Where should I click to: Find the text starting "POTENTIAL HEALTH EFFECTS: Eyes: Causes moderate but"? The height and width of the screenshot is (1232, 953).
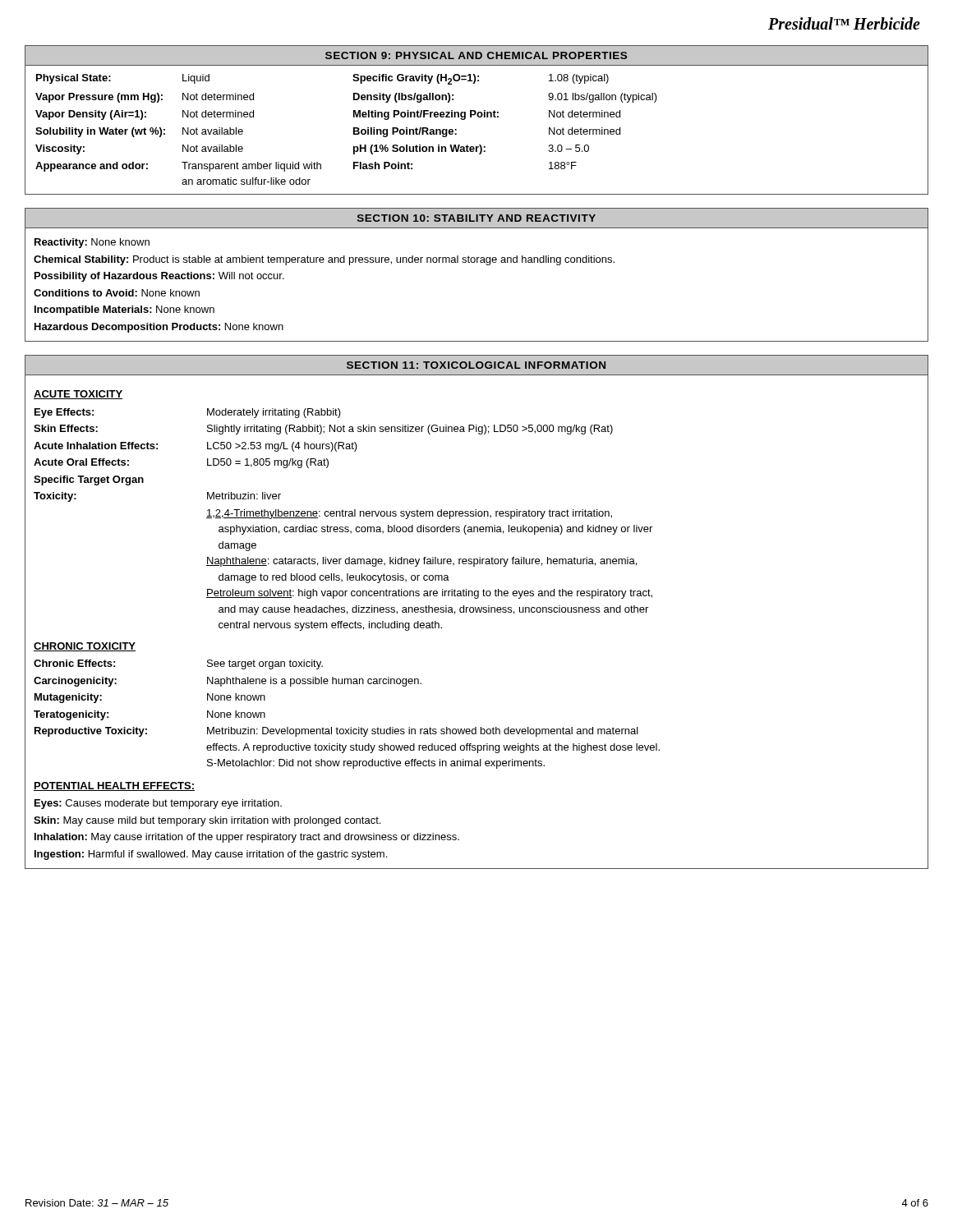click(114, 786)
